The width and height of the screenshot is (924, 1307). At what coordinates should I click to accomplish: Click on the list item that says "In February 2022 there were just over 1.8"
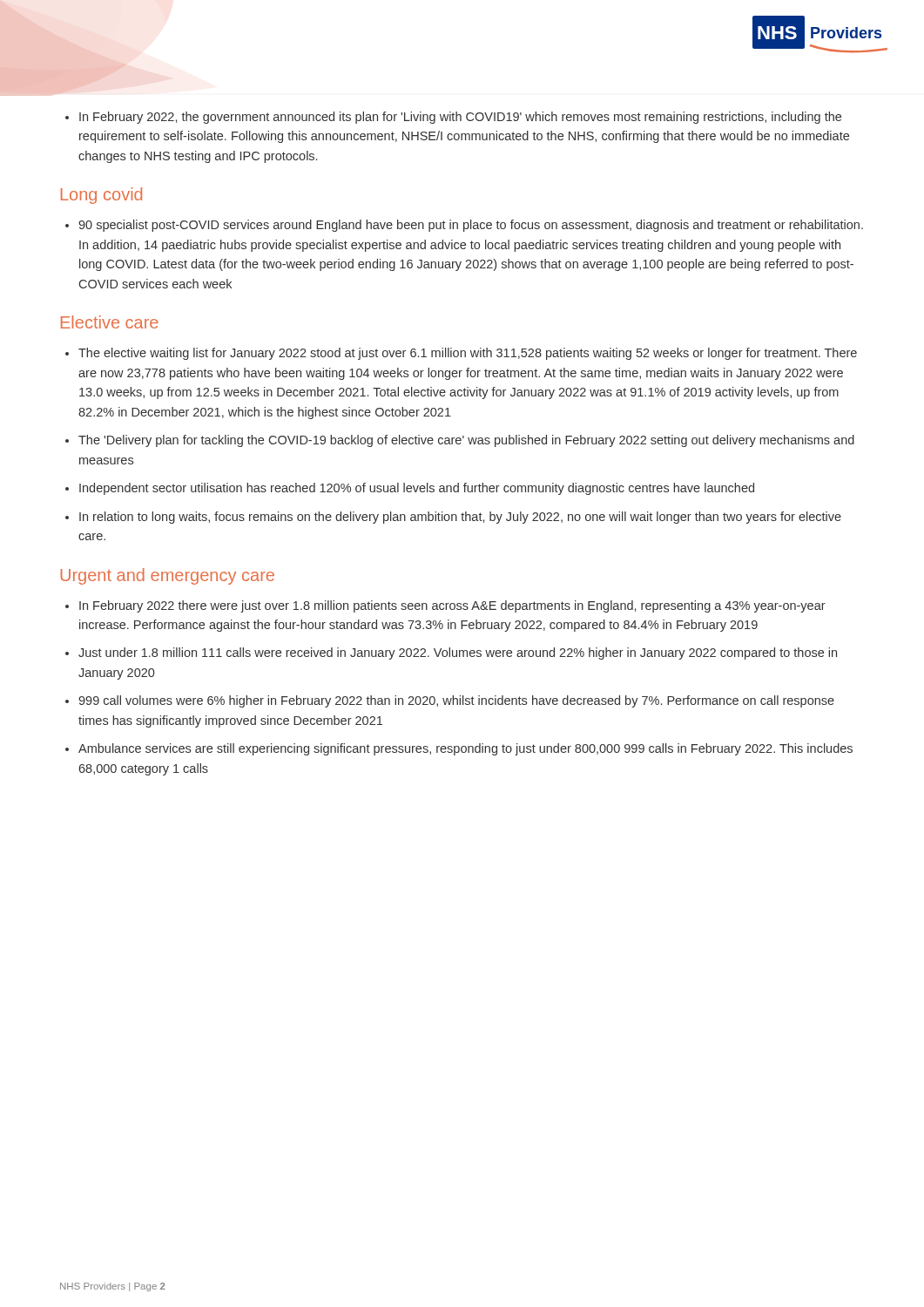(462, 615)
